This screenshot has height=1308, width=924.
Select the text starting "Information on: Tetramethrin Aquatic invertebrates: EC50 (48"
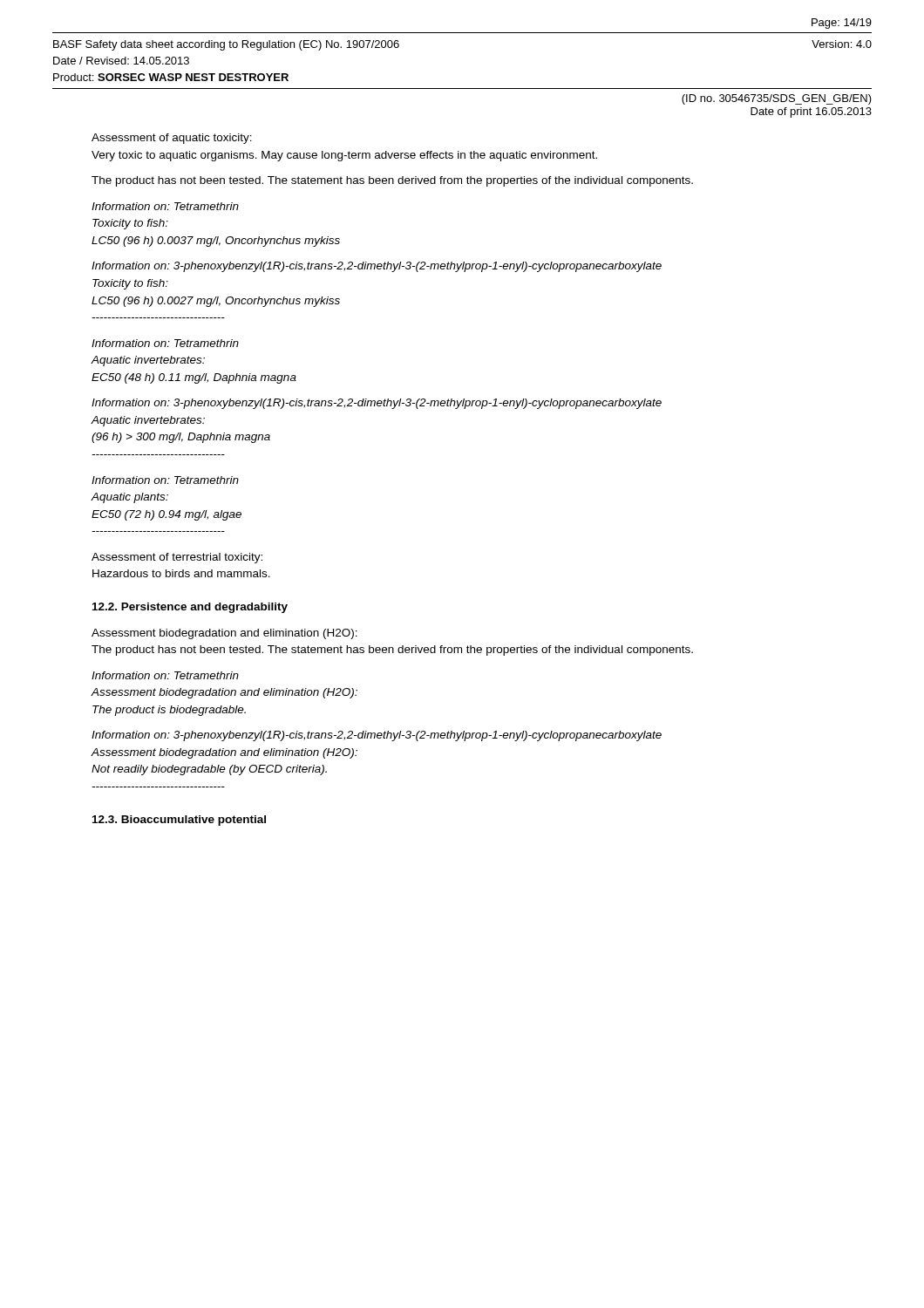194,360
